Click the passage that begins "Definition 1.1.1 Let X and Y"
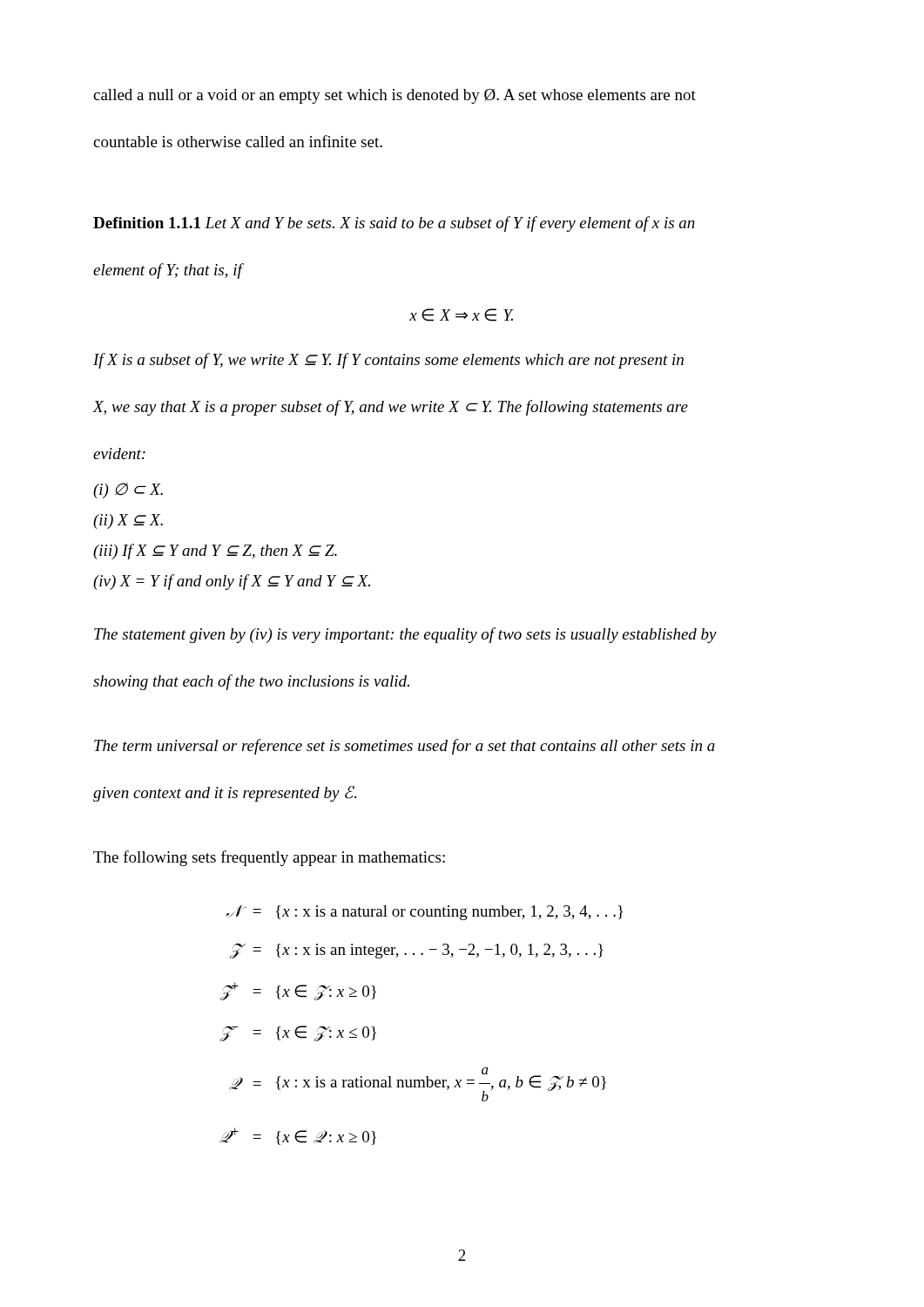 tap(394, 224)
